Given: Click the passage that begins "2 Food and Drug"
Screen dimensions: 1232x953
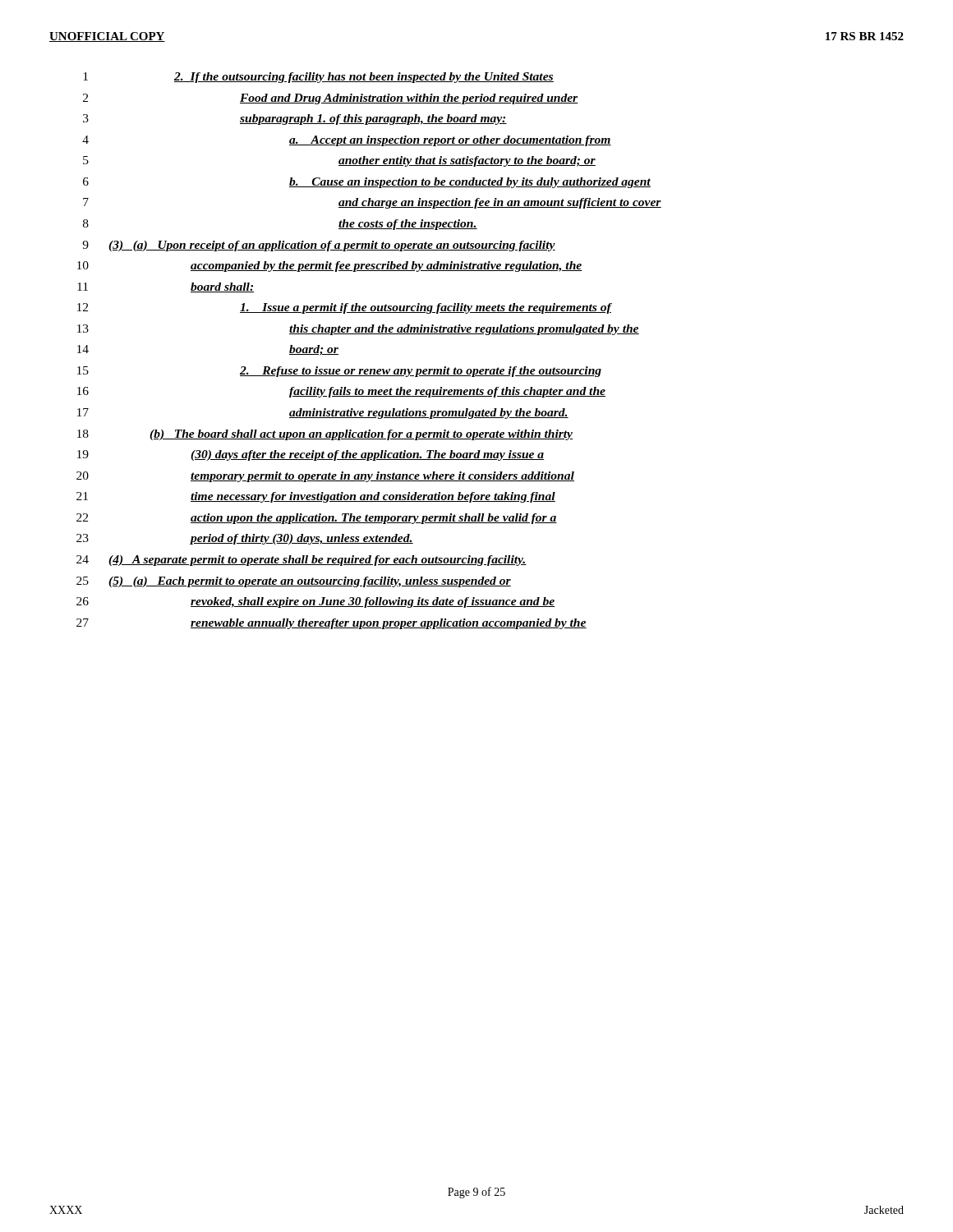Looking at the screenshot, I should pos(476,97).
